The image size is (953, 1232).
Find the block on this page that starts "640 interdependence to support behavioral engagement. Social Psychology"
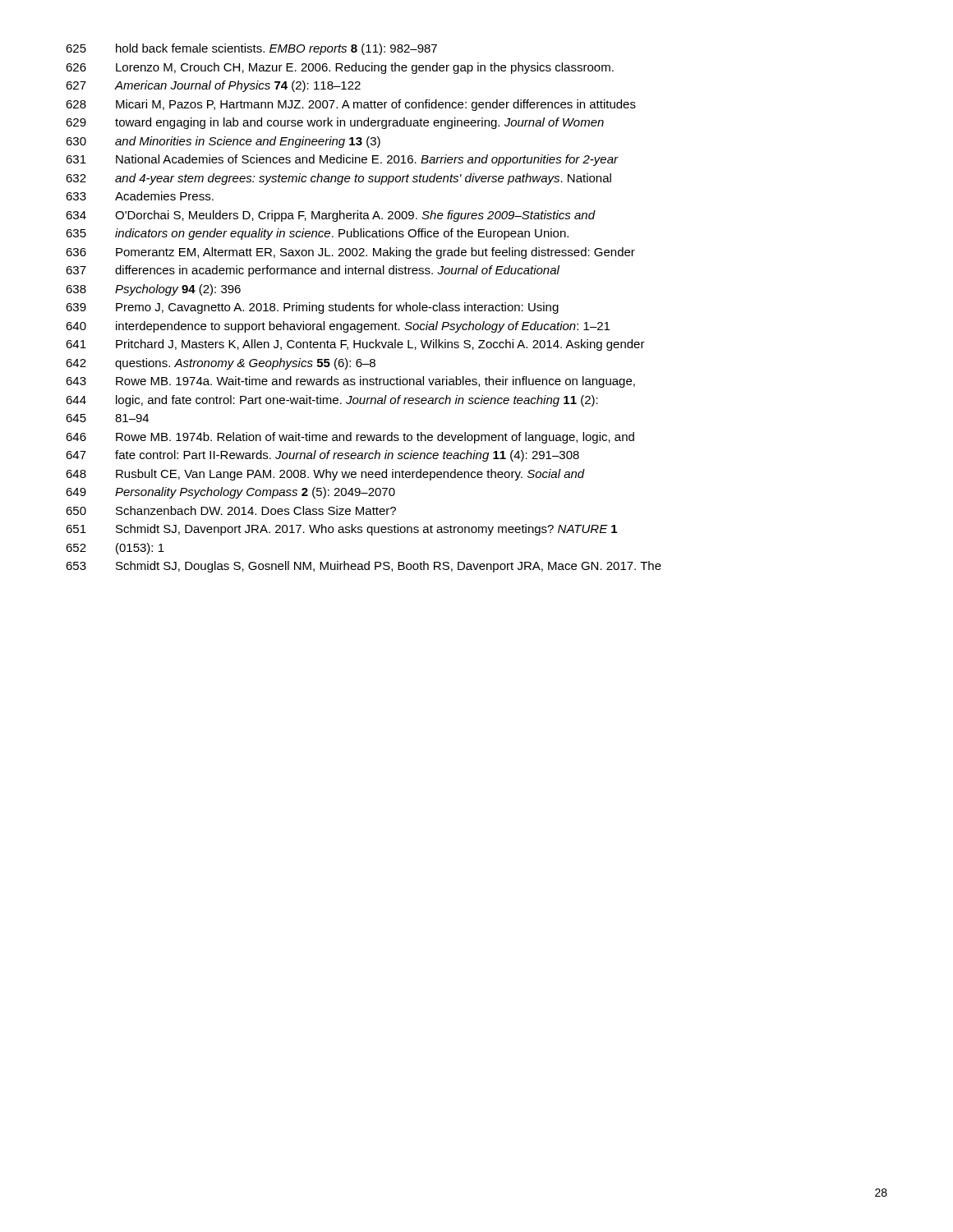(x=476, y=326)
